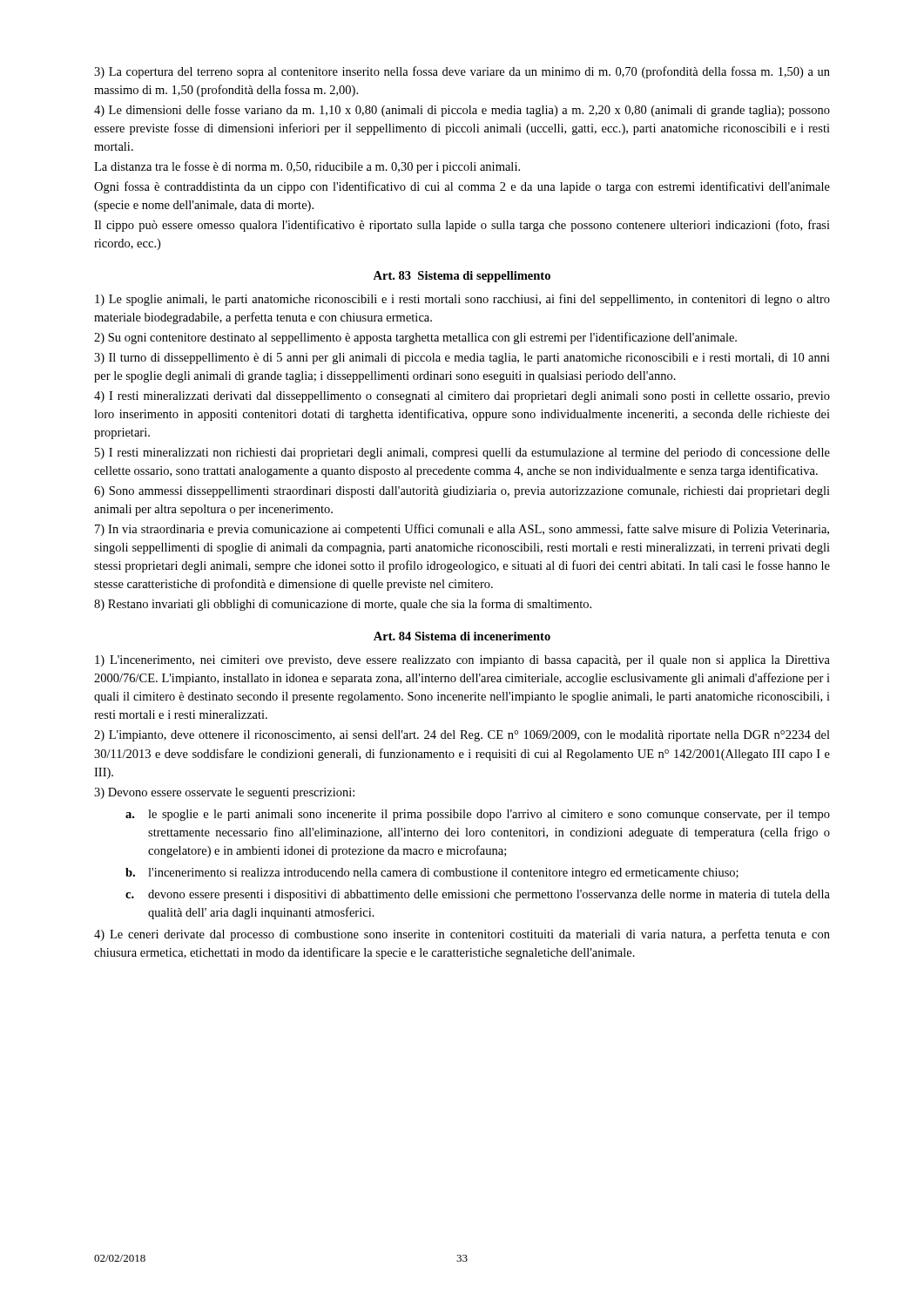Select the text block that says "3) La copertura del terreno"
Viewport: 924px width, 1307px height.
462,158
